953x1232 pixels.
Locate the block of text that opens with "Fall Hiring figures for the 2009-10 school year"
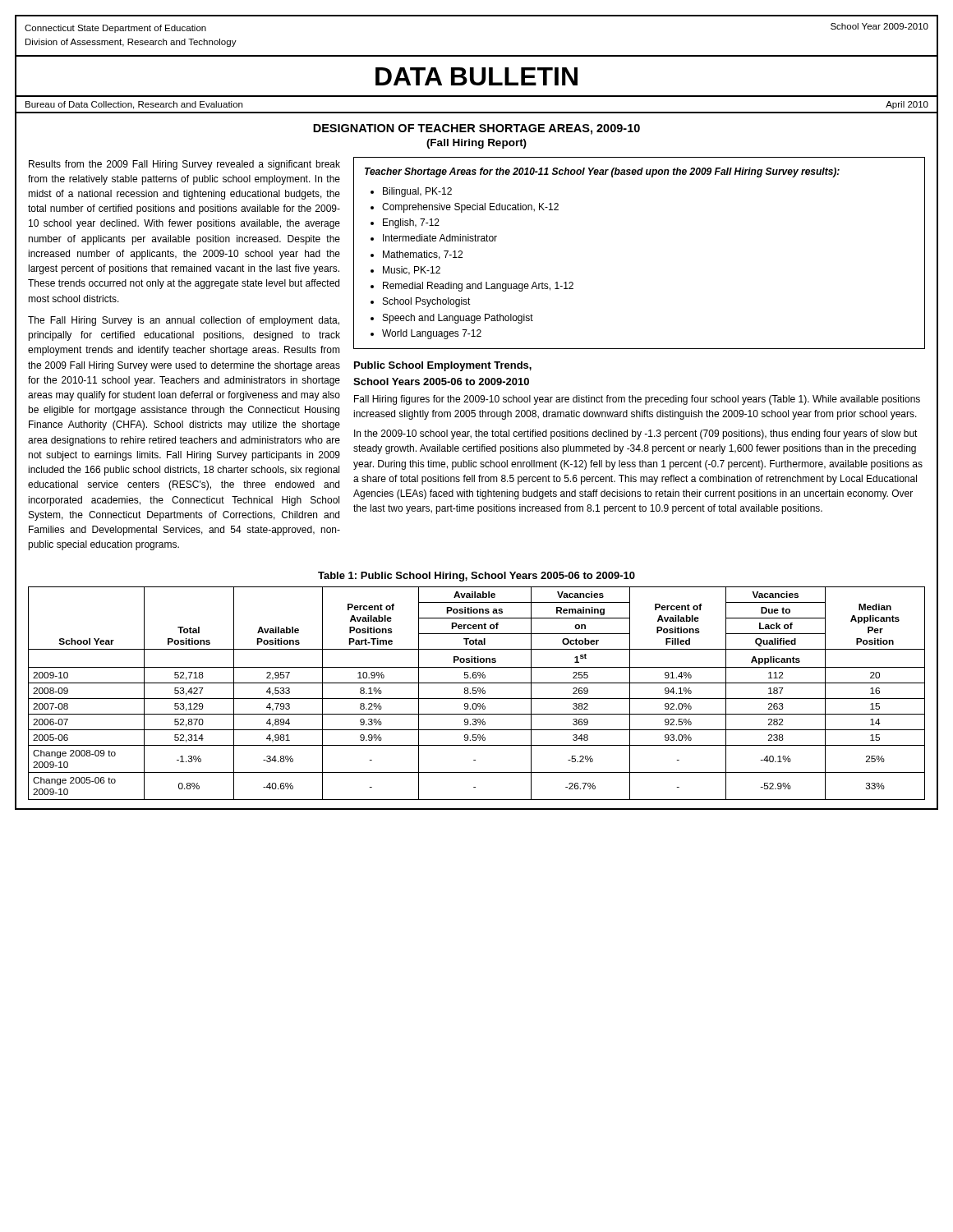click(x=639, y=406)
